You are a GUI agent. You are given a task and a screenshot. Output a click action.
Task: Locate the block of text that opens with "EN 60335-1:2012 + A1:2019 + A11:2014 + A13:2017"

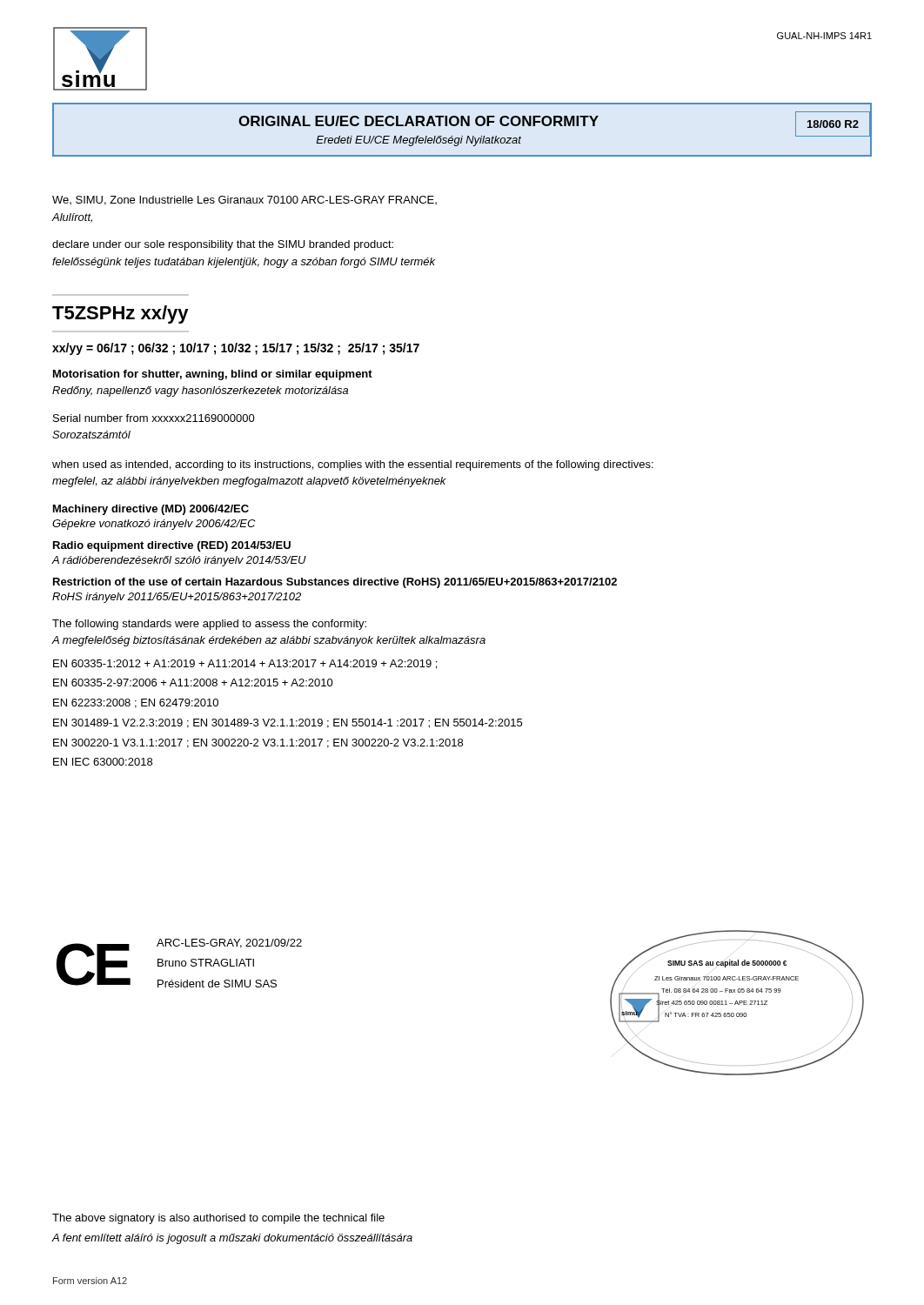tap(287, 712)
